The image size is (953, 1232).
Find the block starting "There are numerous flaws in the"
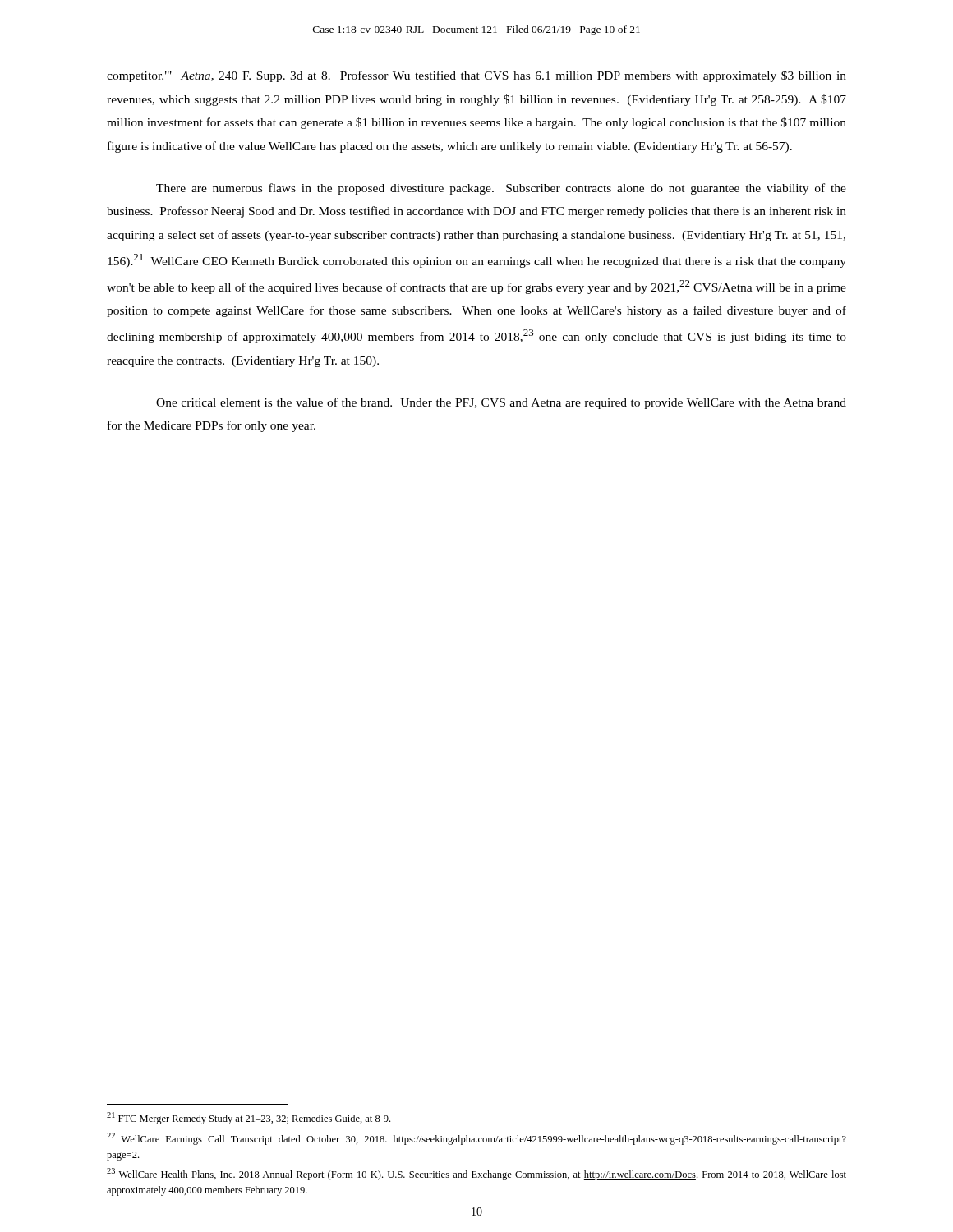pyautogui.click(x=476, y=274)
